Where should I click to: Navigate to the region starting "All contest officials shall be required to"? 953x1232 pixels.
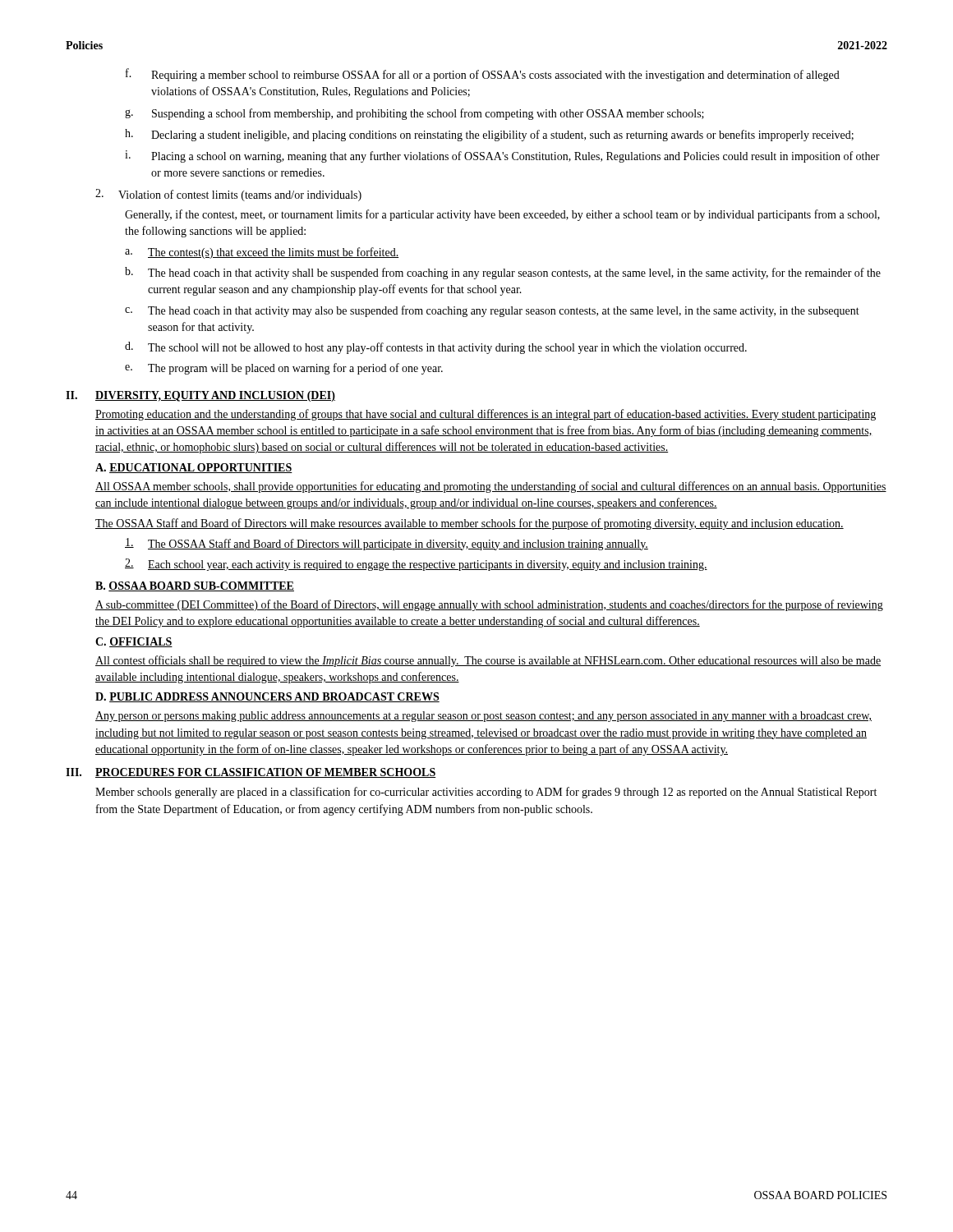(x=488, y=669)
